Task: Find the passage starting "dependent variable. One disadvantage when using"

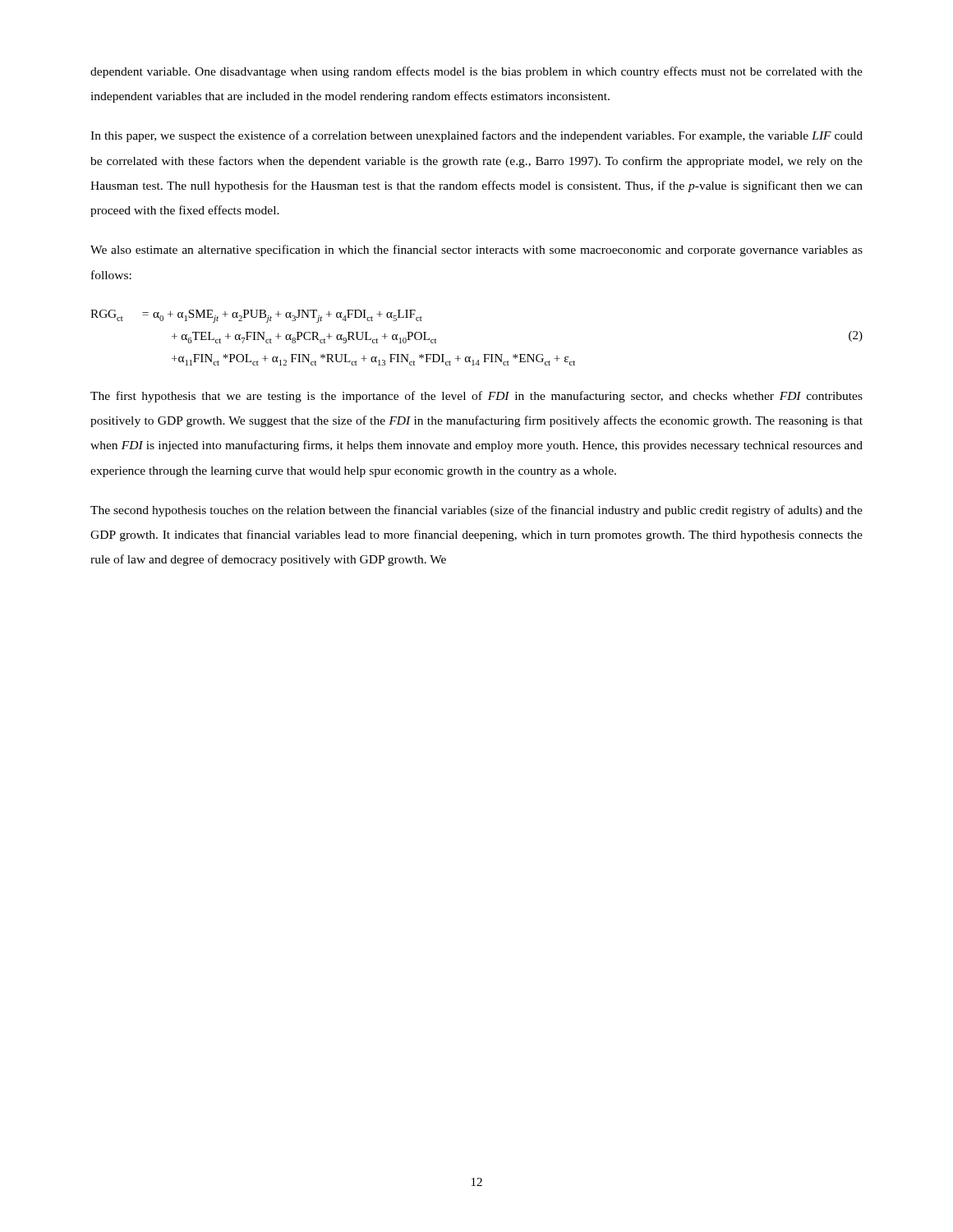Action: pos(476,84)
